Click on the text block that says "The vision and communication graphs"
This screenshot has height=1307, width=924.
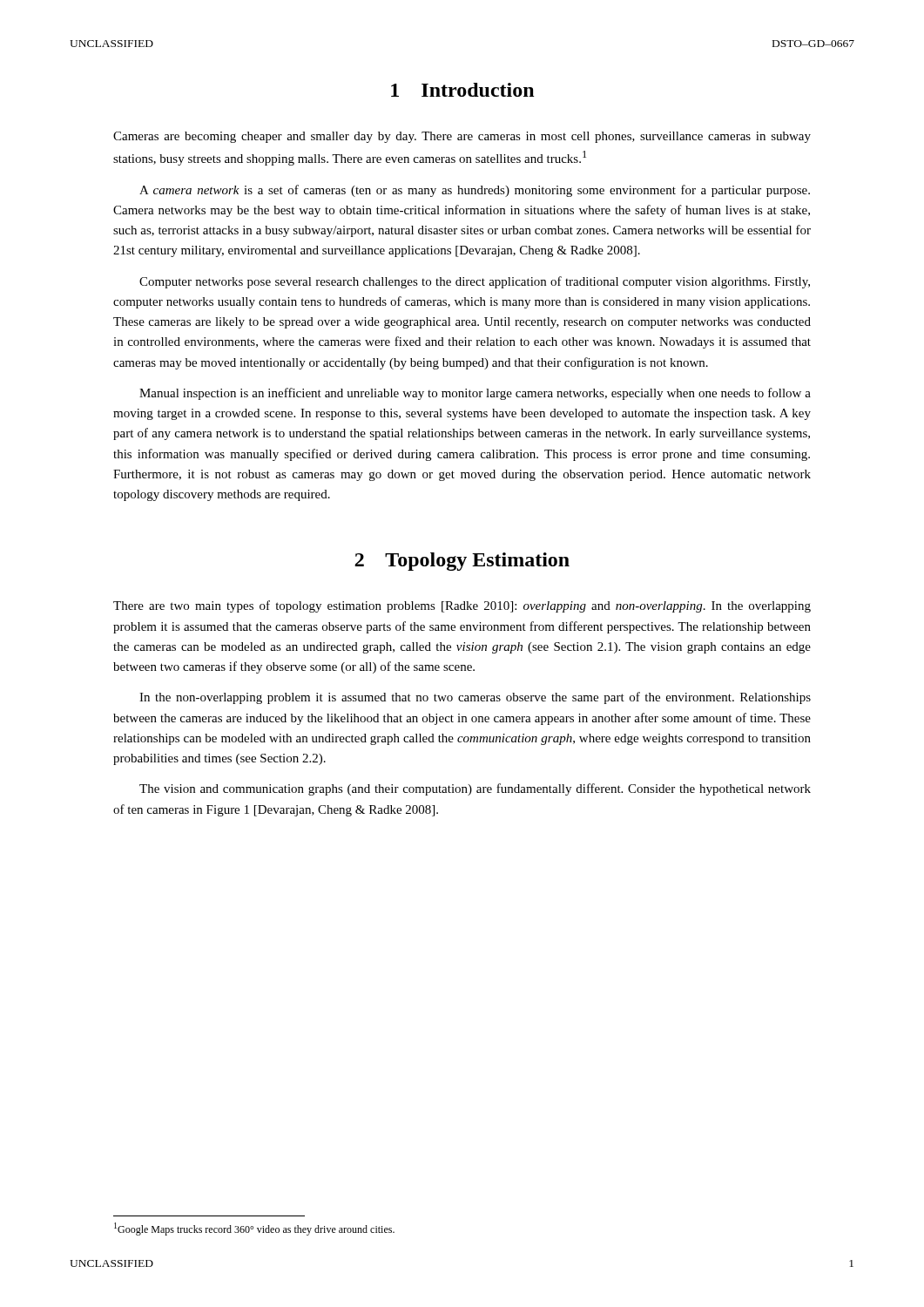click(x=462, y=799)
